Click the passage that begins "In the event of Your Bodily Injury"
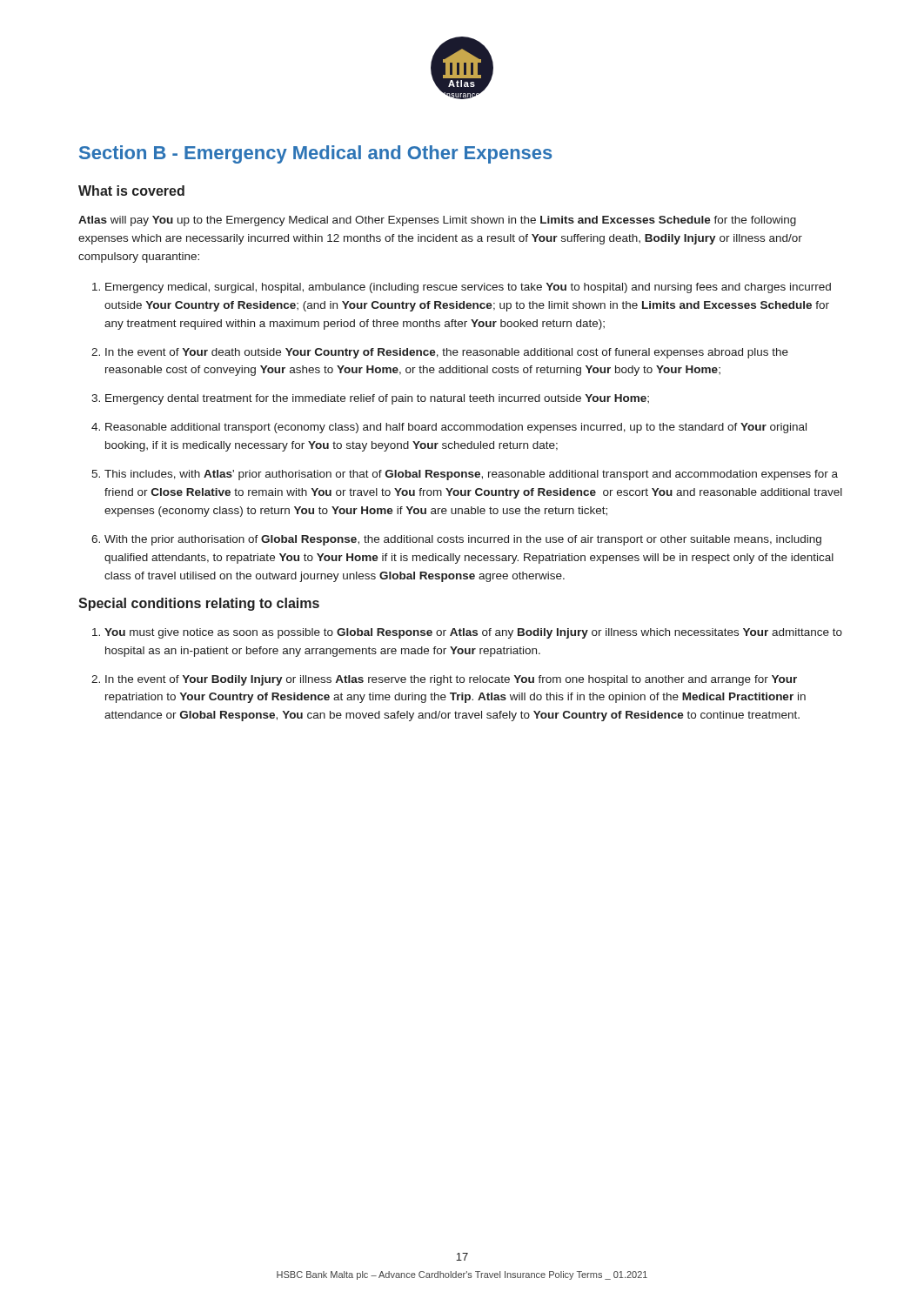Image resolution: width=924 pixels, height=1305 pixels. [455, 697]
